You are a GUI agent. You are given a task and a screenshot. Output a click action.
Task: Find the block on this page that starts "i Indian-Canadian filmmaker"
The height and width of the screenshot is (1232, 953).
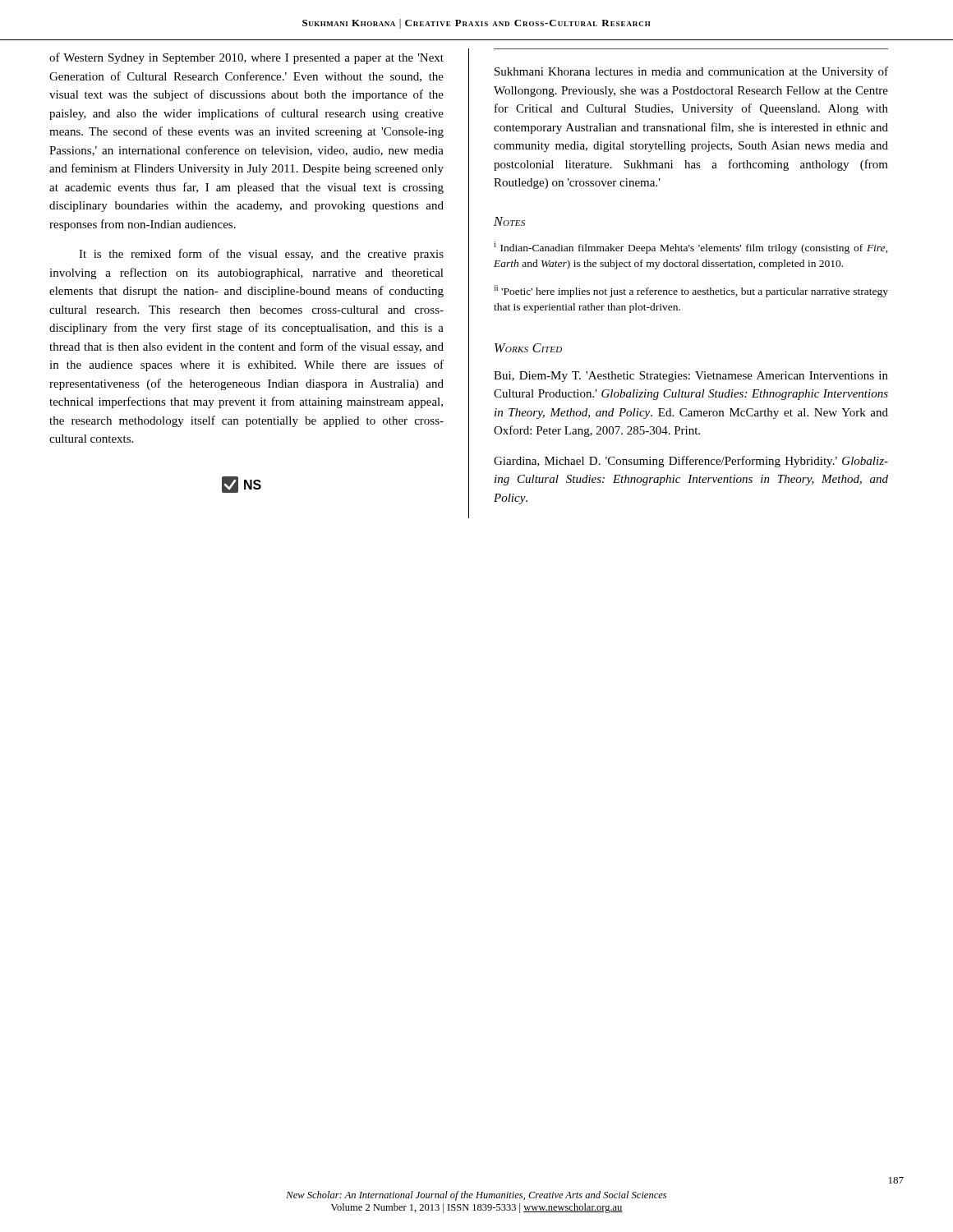tap(691, 254)
